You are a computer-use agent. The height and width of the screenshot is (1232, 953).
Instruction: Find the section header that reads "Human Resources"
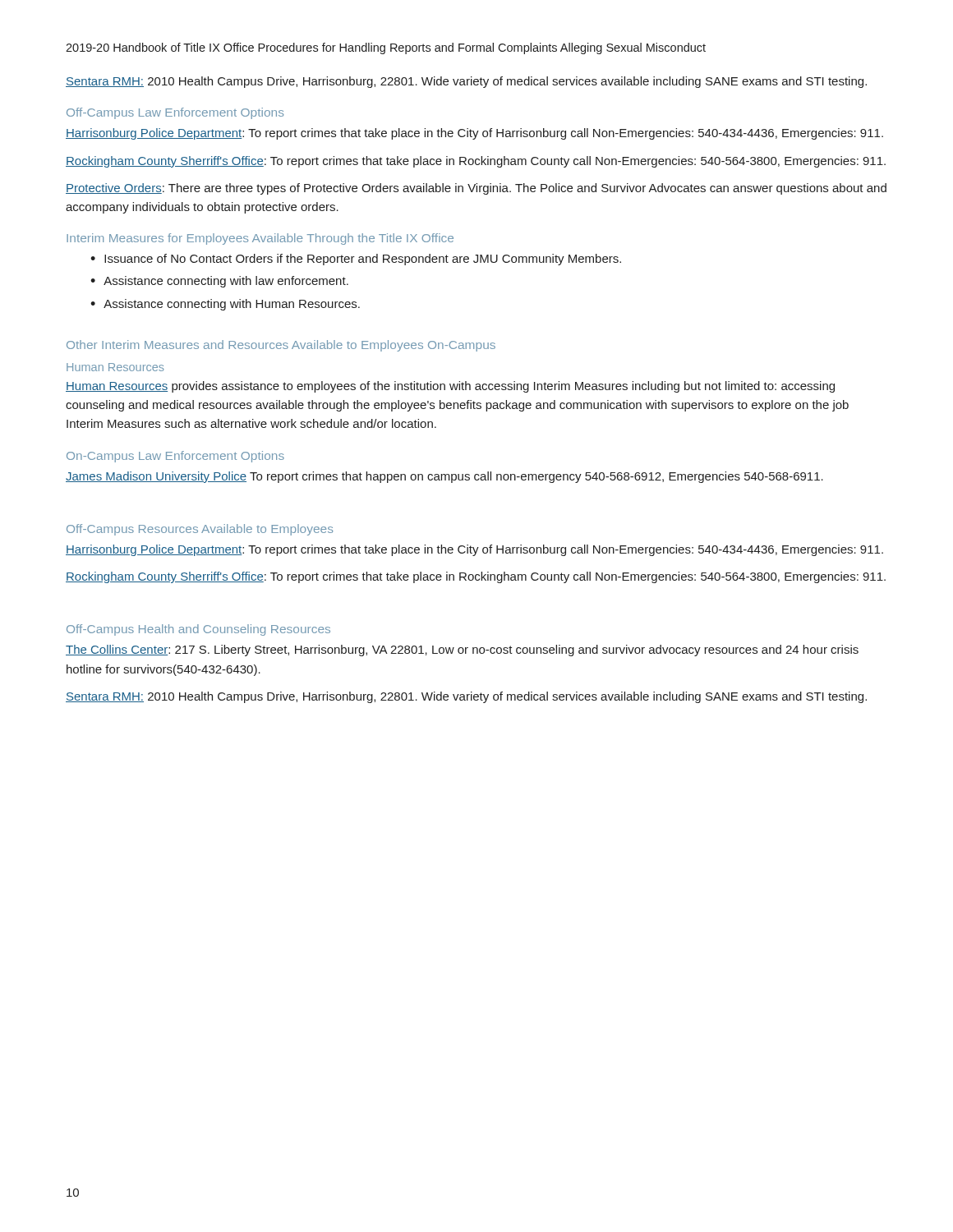click(x=115, y=367)
